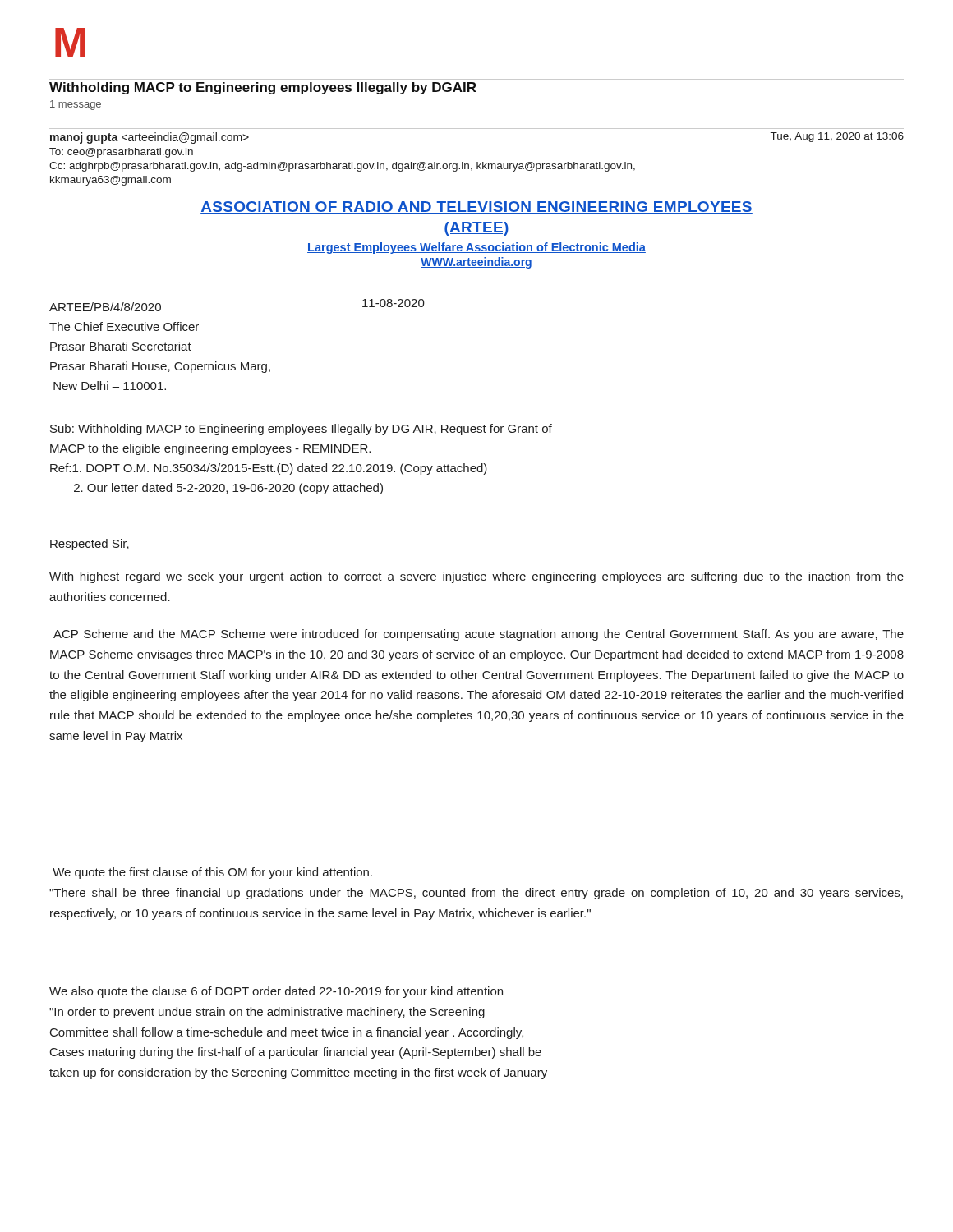Find the text block that reads "ACP Scheme and the MACP Scheme were"
Viewport: 953px width, 1232px height.
tap(476, 684)
